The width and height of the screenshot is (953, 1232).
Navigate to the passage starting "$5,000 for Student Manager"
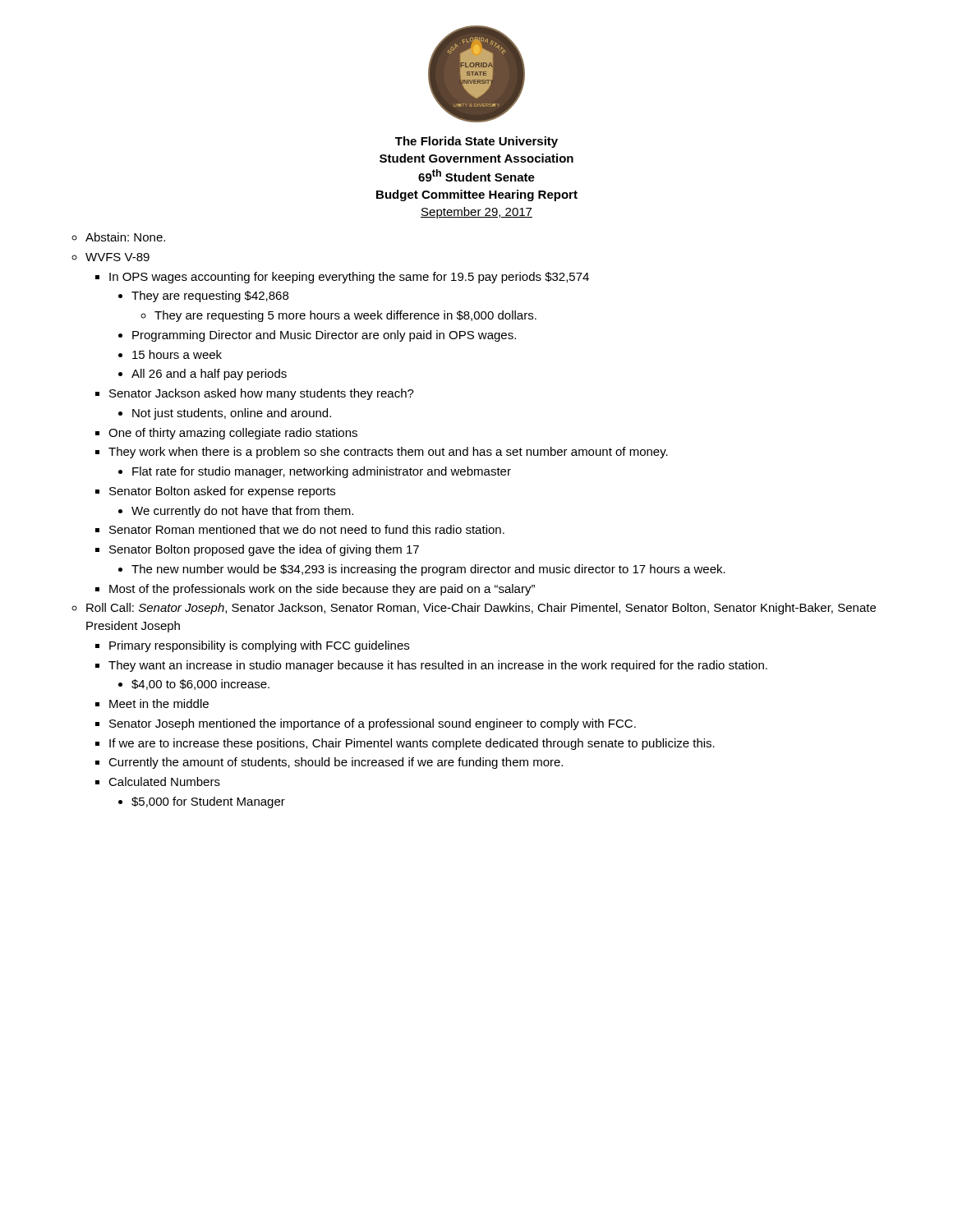pos(208,801)
